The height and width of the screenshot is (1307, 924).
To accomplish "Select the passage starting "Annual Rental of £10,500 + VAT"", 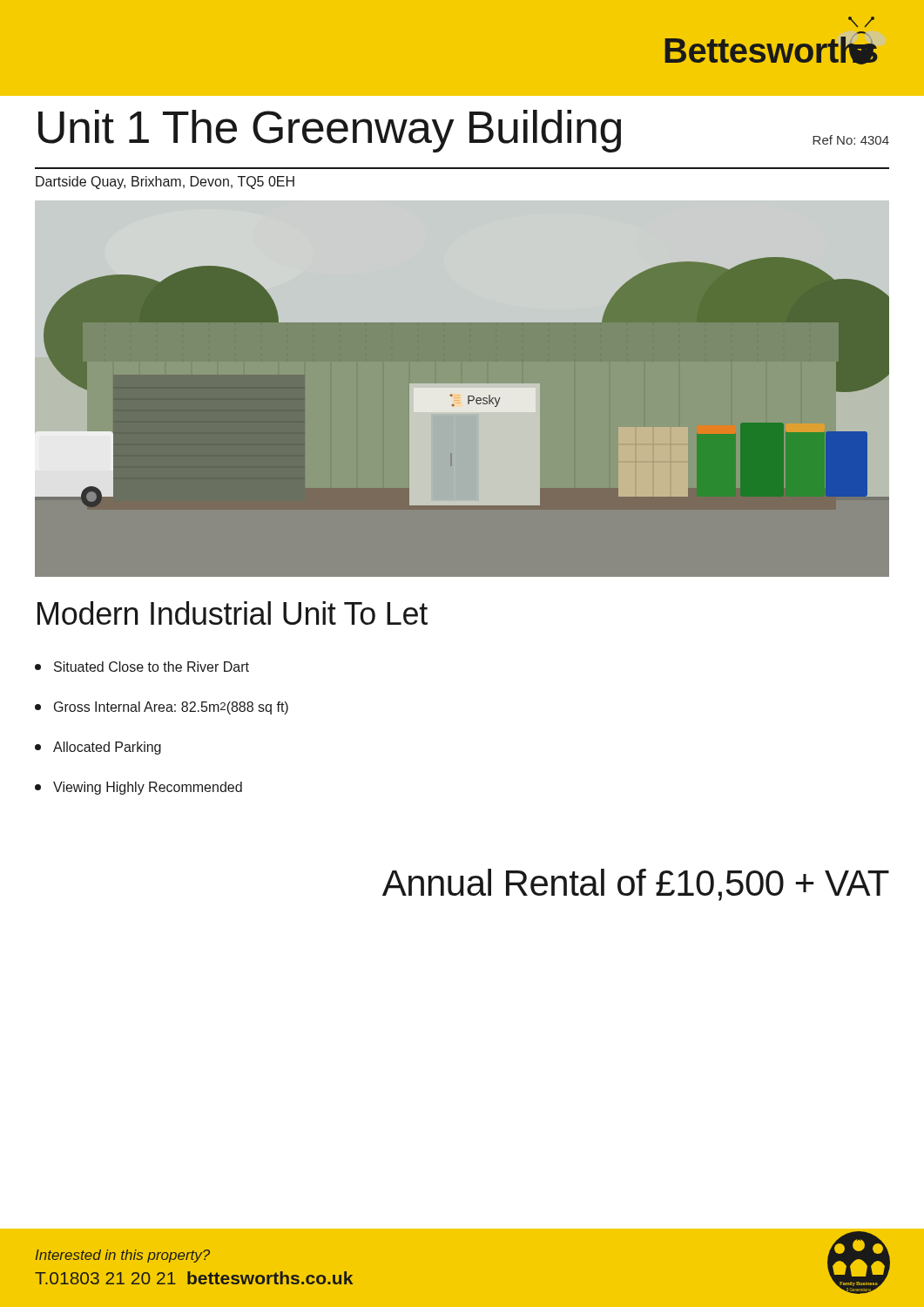I will click(x=636, y=883).
